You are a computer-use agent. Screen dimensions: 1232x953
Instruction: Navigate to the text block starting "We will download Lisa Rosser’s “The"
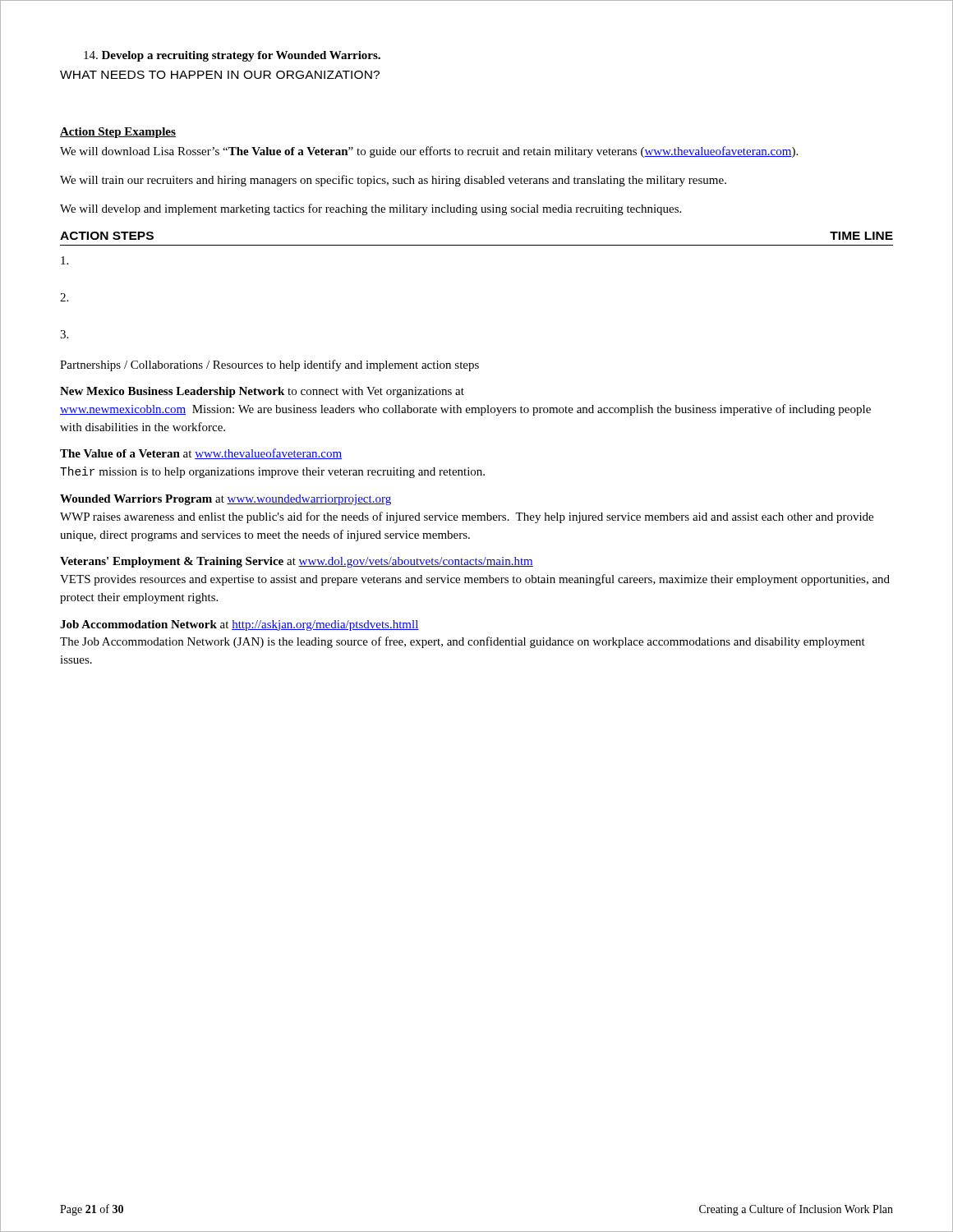tap(429, 151)
